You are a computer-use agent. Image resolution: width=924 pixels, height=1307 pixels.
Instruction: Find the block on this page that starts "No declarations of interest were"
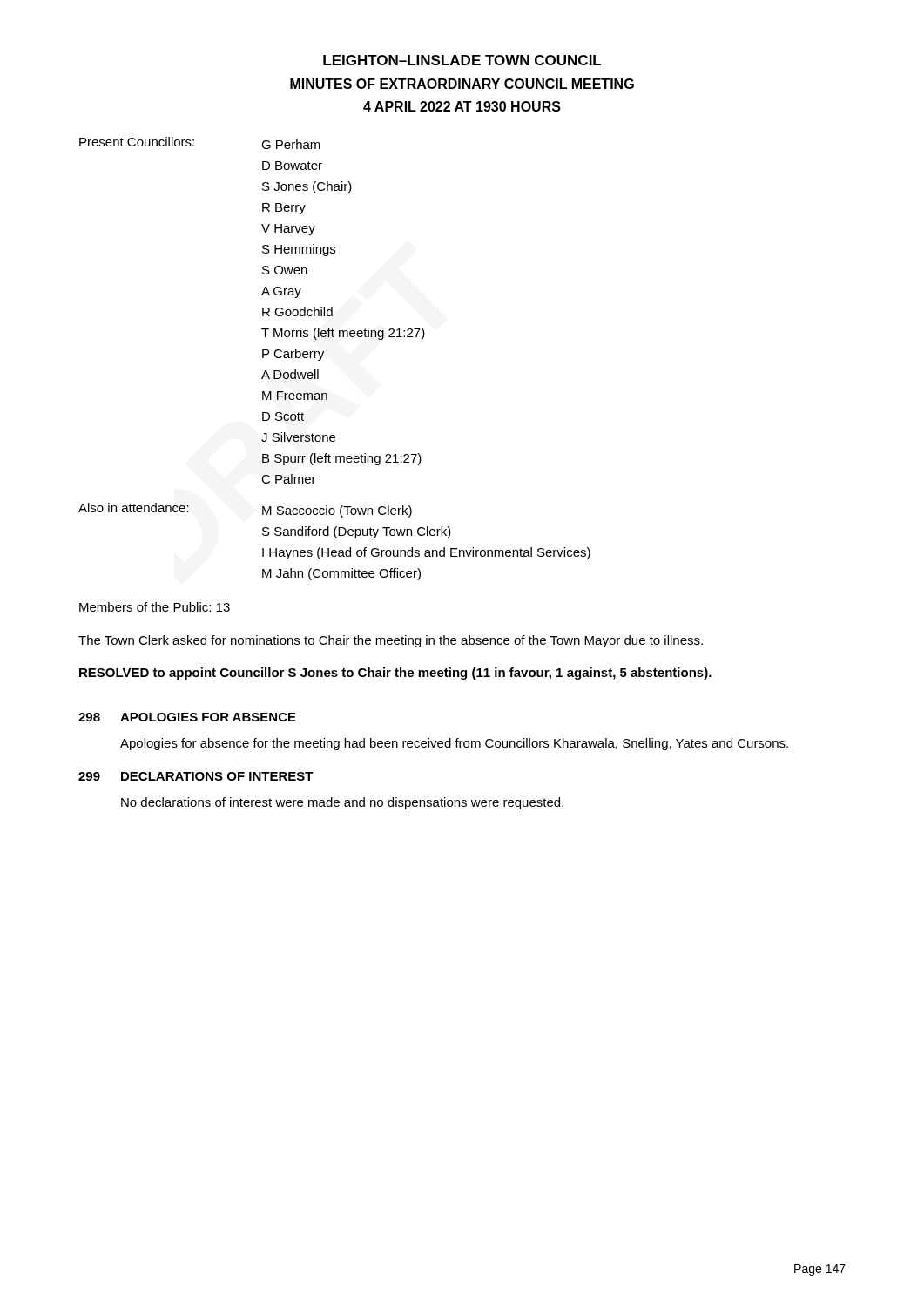coord(342,802)
